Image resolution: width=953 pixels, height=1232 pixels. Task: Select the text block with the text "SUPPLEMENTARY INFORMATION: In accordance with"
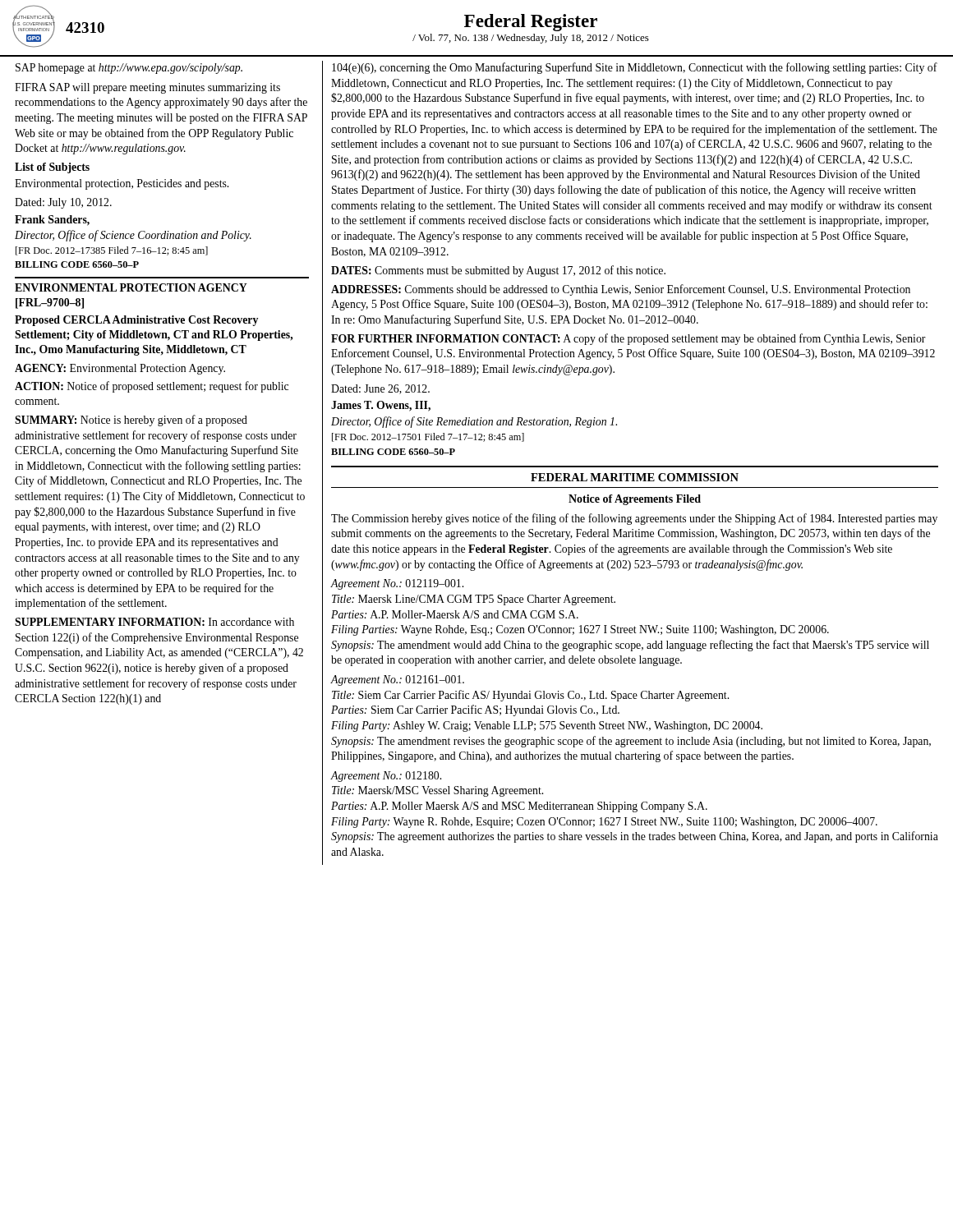tap(159, 660)
